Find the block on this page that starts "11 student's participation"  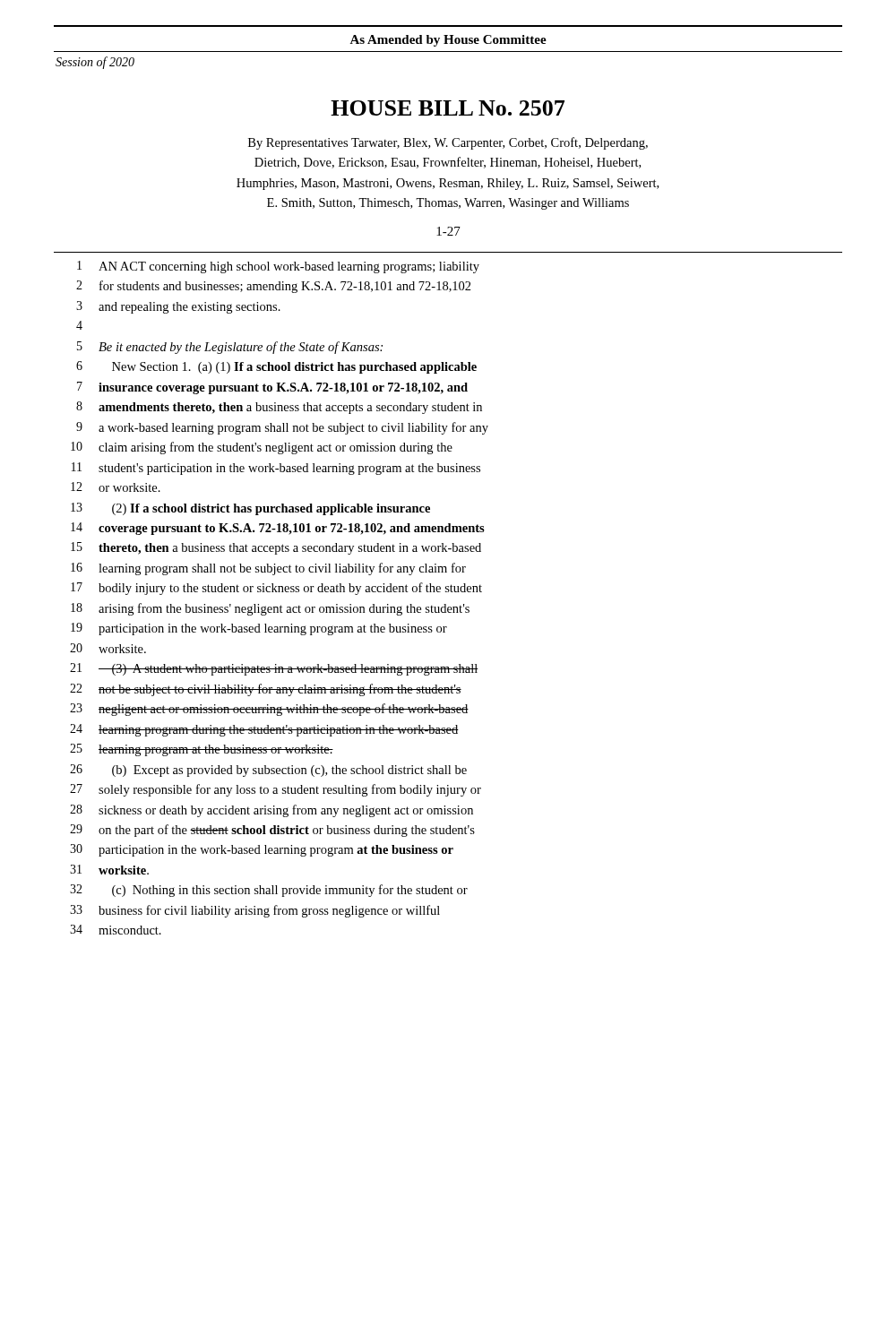(x=448, y=468)
